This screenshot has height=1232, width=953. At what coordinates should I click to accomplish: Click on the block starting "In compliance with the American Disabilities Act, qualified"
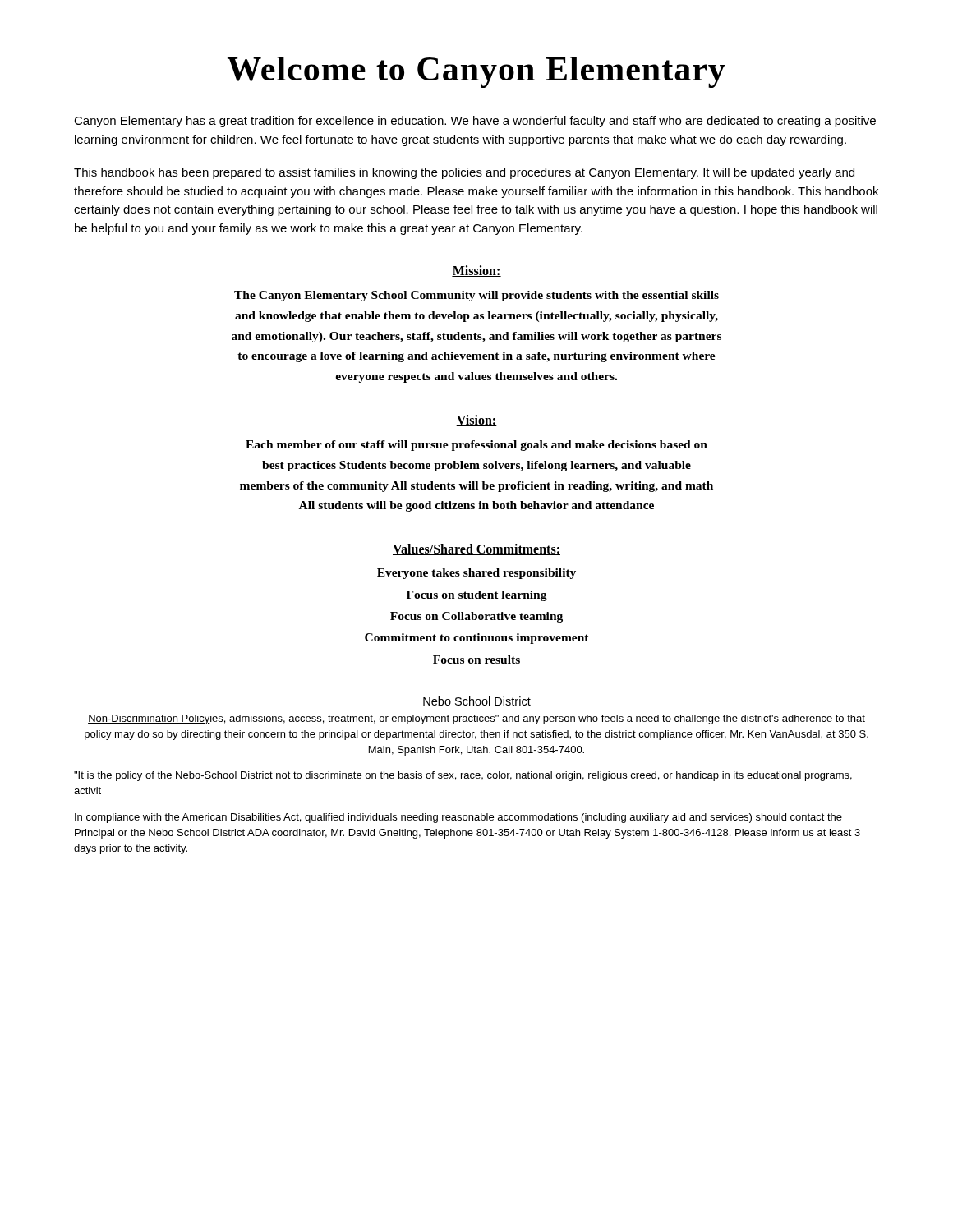click(476, 833)
